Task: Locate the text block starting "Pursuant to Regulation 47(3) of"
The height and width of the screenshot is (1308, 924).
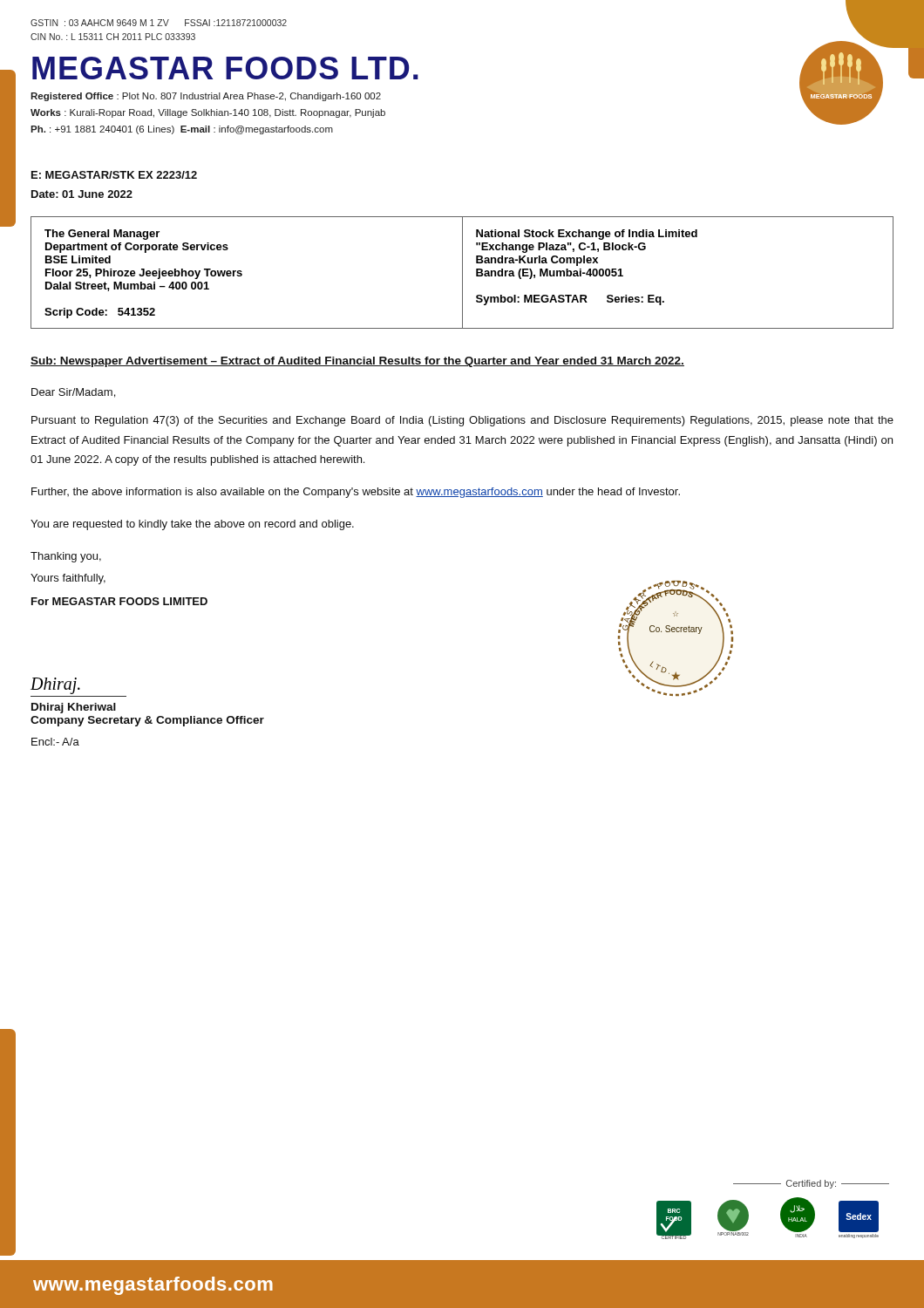Action: coord(462,440)
